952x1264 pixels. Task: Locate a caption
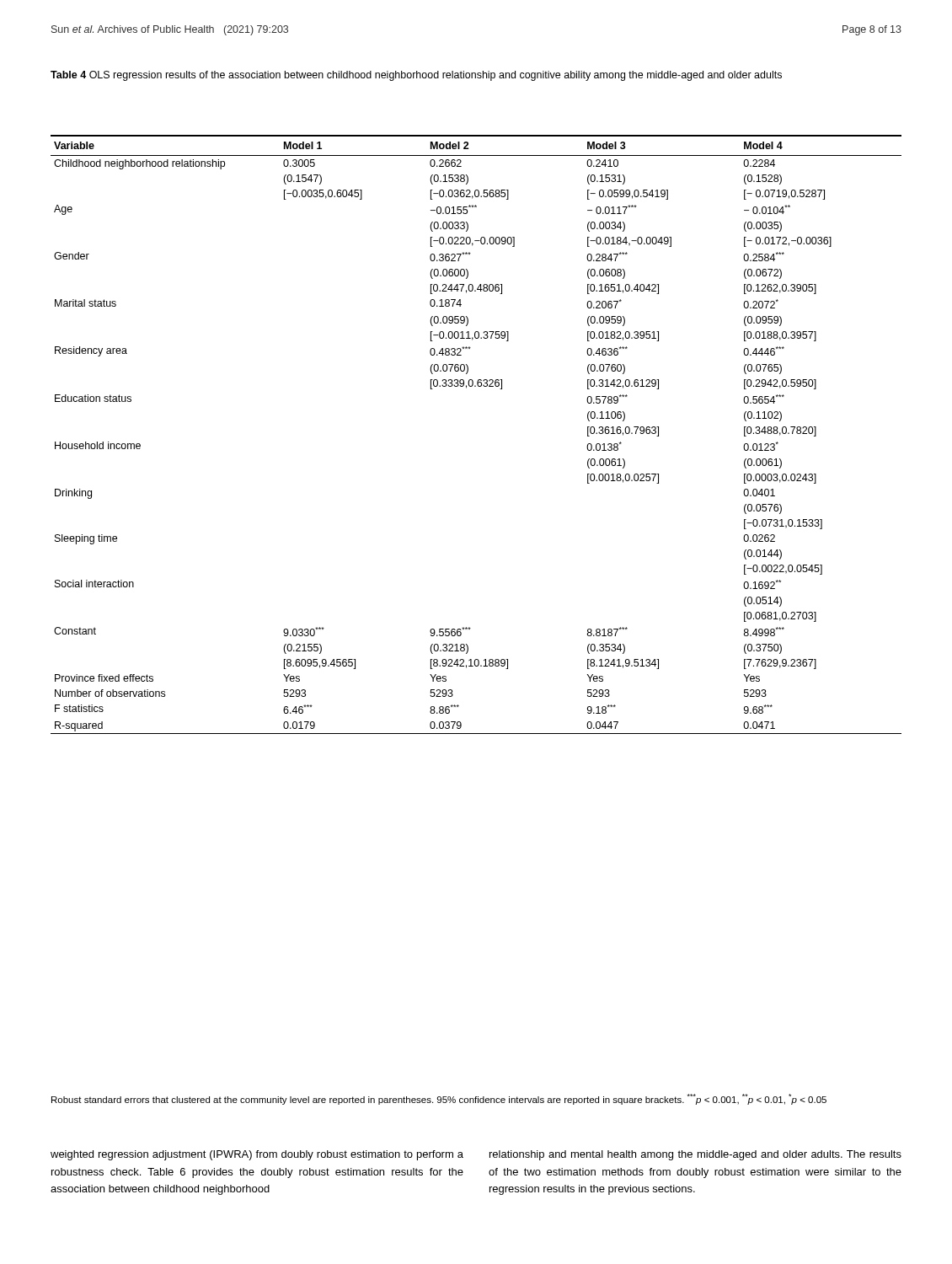pos(416,75)
